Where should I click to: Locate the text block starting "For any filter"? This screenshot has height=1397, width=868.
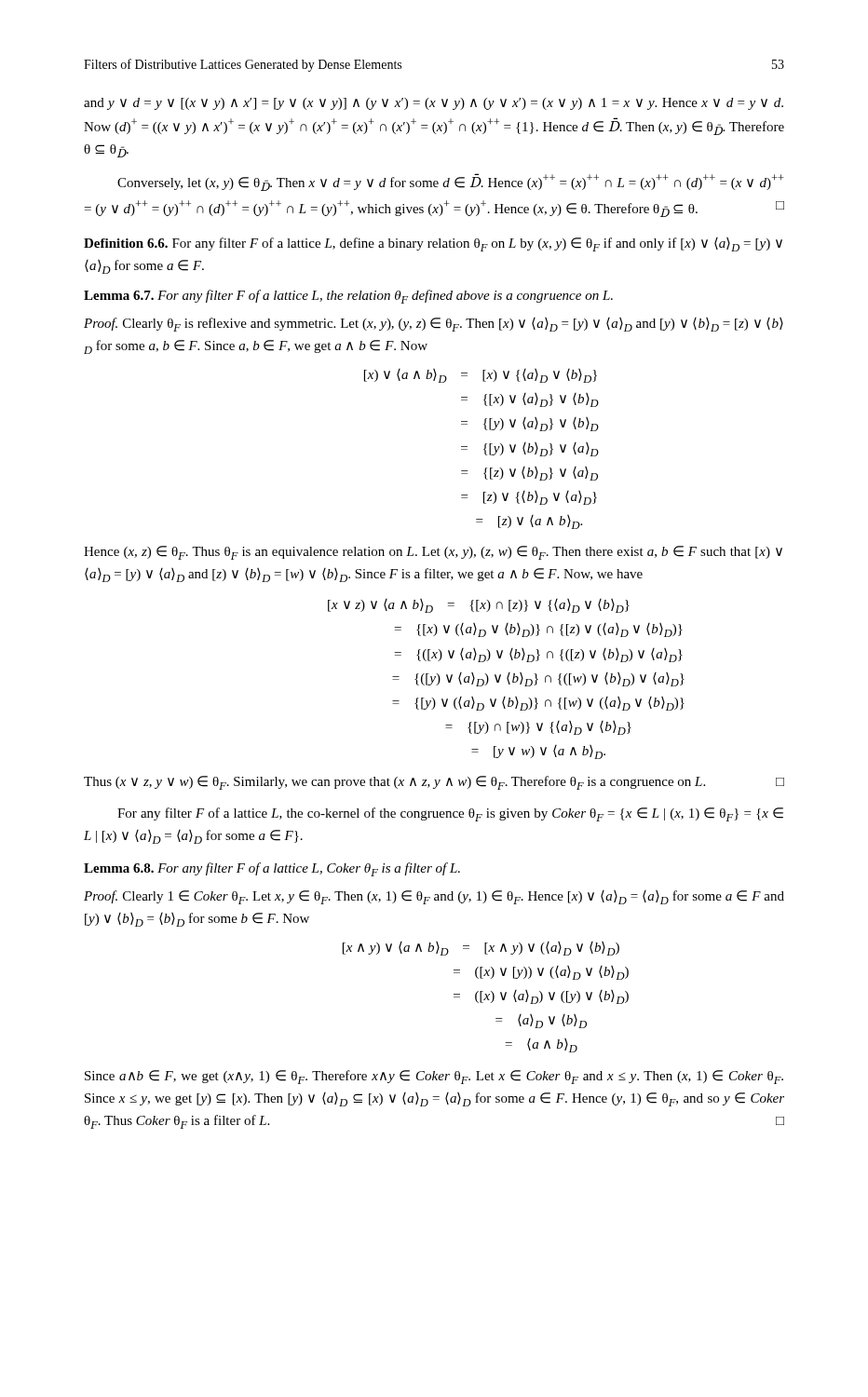[x=434, y=826]
